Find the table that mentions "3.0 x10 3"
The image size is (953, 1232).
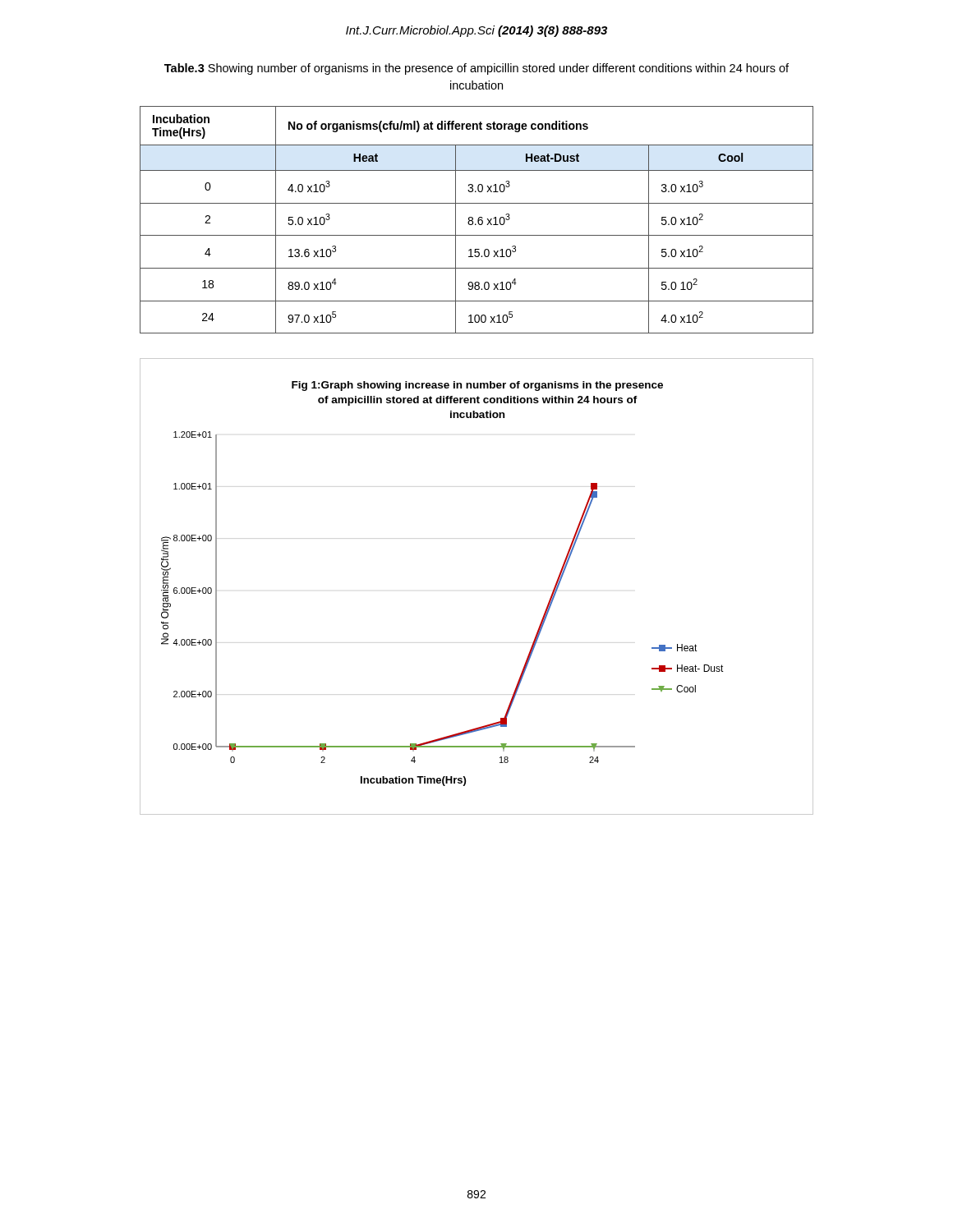click(x=476, y=220)
